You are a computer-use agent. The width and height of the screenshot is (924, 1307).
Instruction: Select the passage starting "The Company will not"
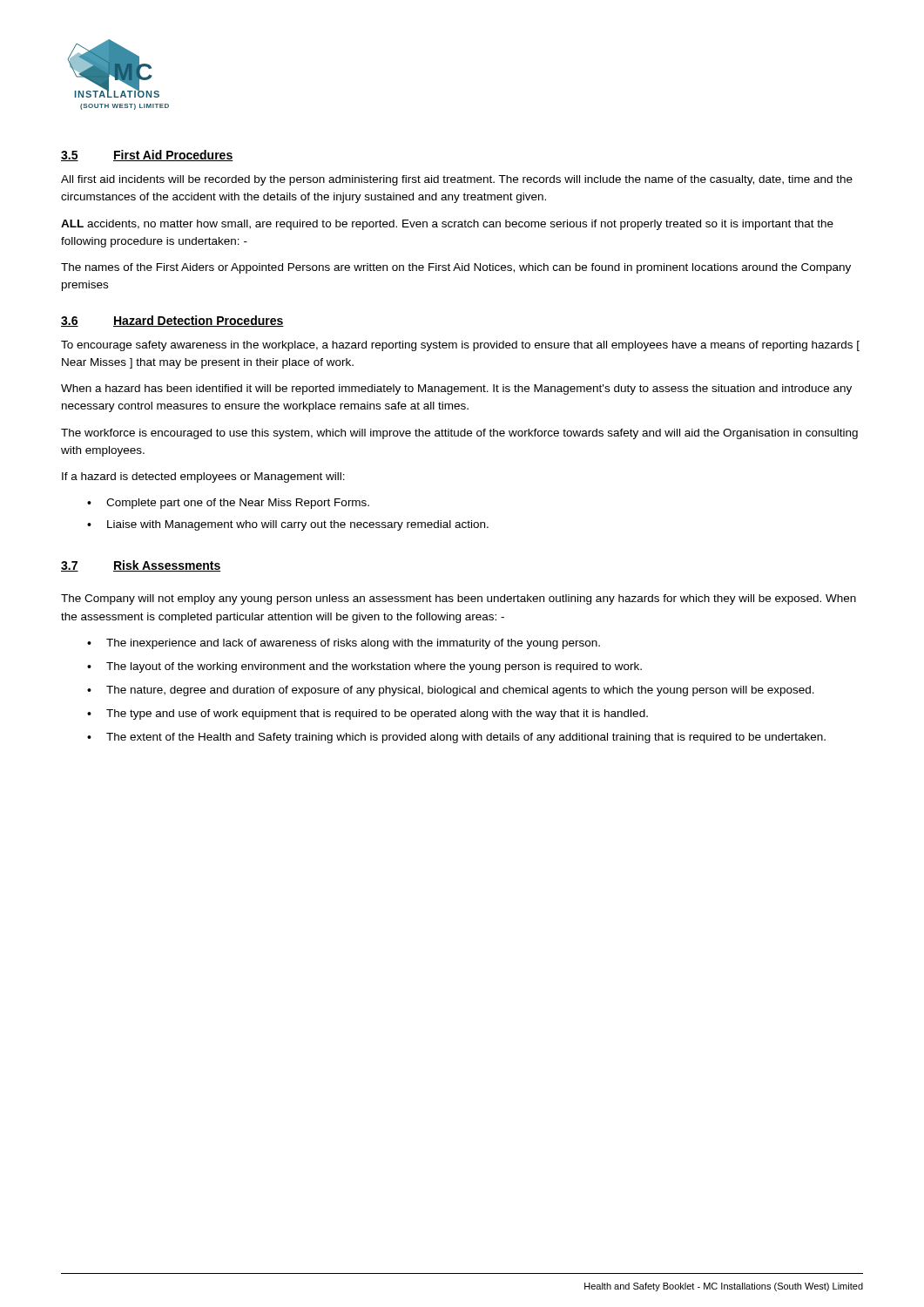click(x=459, y=607)
